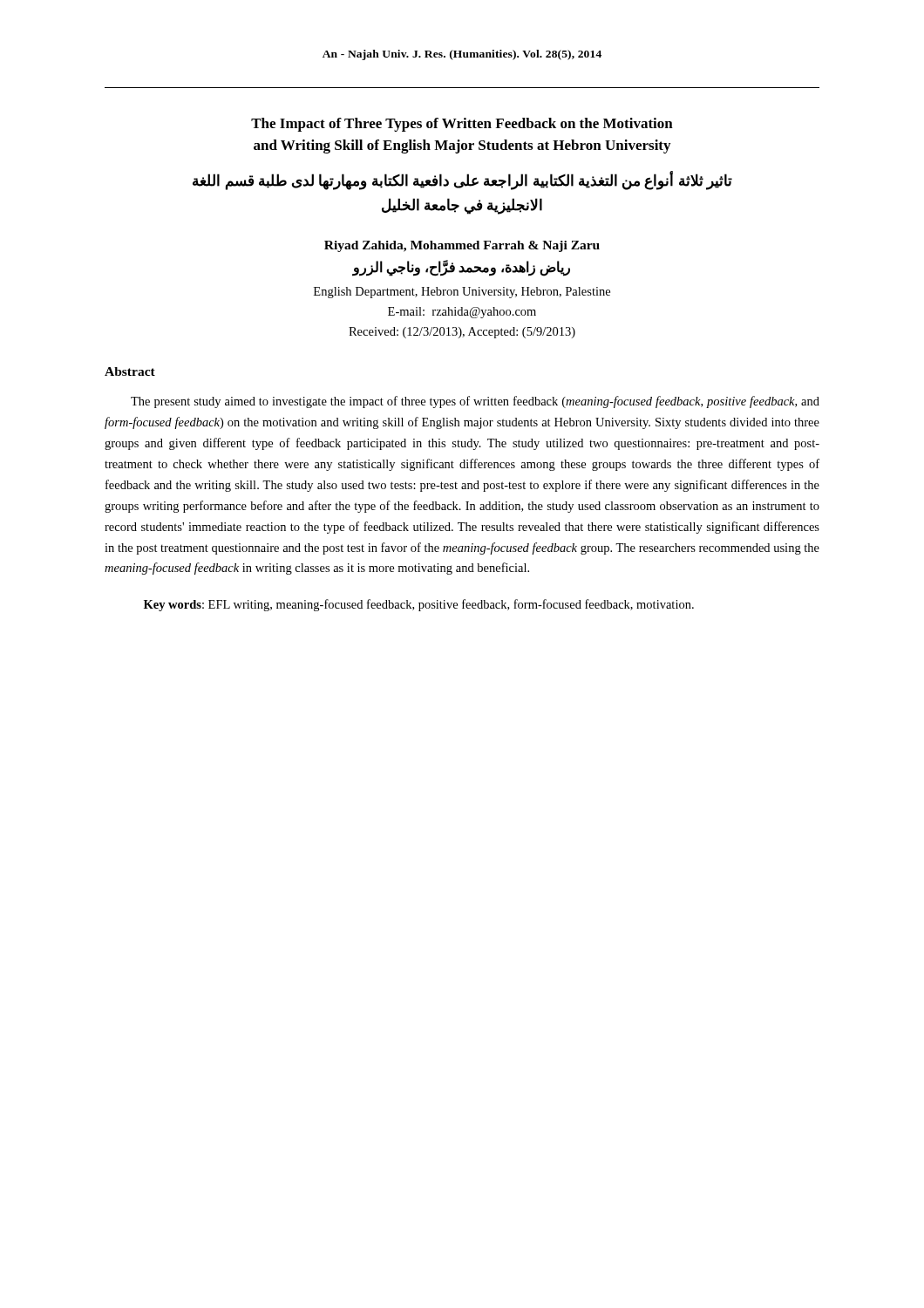
Task: Click the section header
Action: coord(462,371)
